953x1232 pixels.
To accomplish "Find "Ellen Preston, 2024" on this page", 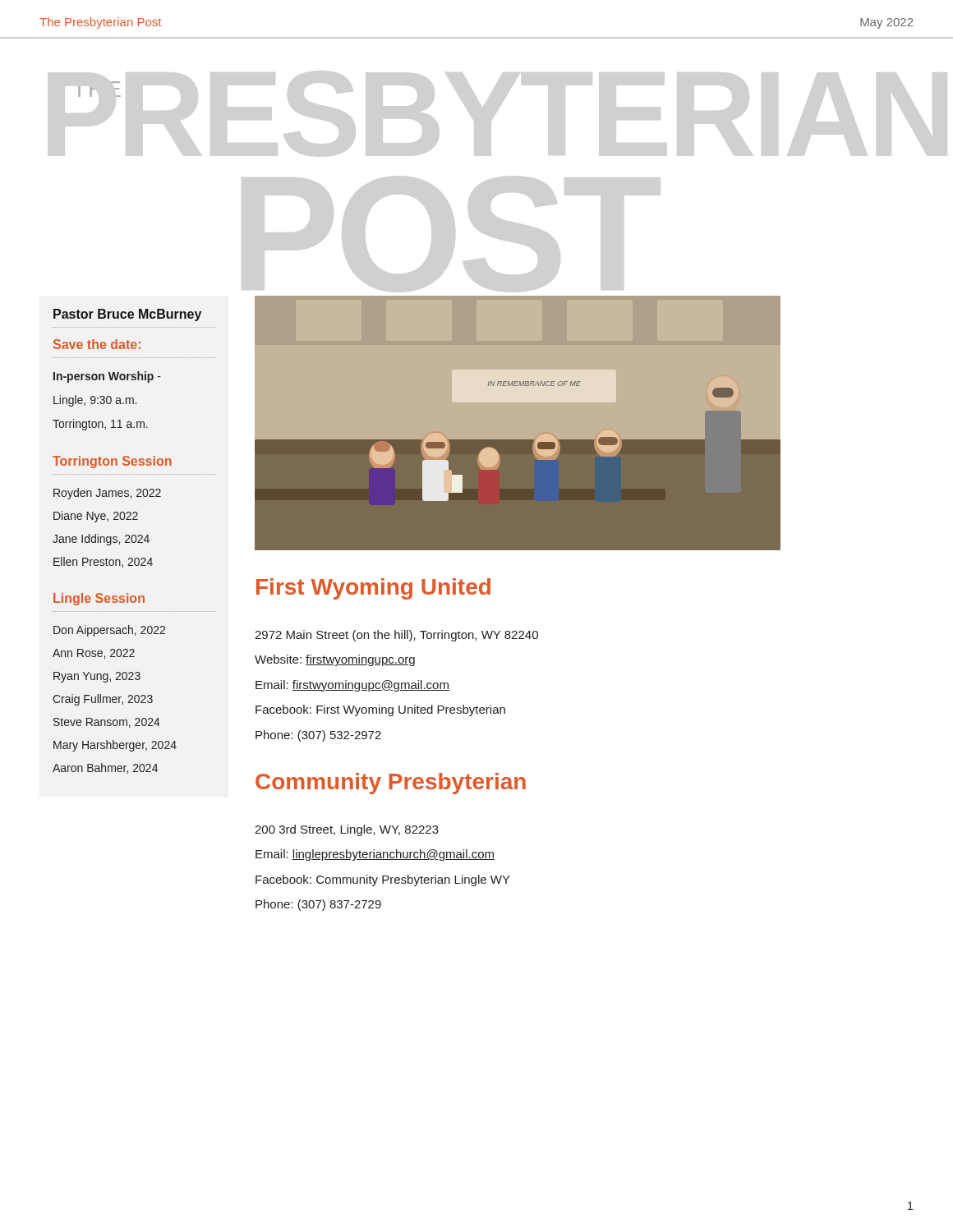I will pos(134,562).
